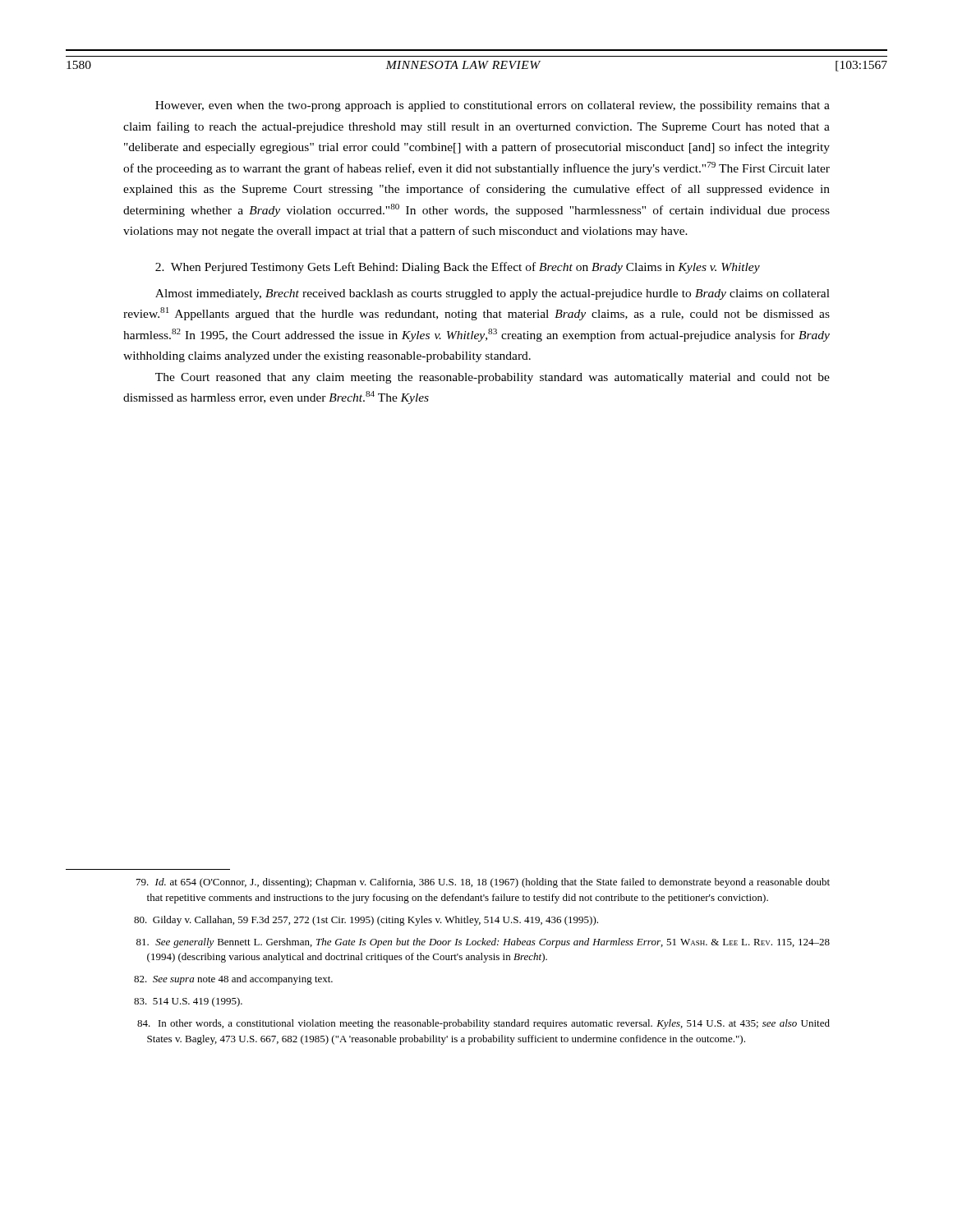The height and width of the screenshot is (1232, 953).
Task: Find the footnote that reads "Gilday v. Callahan, 59 F.3d 257,"
Action: pyautogui.click(x=361, y=919)
